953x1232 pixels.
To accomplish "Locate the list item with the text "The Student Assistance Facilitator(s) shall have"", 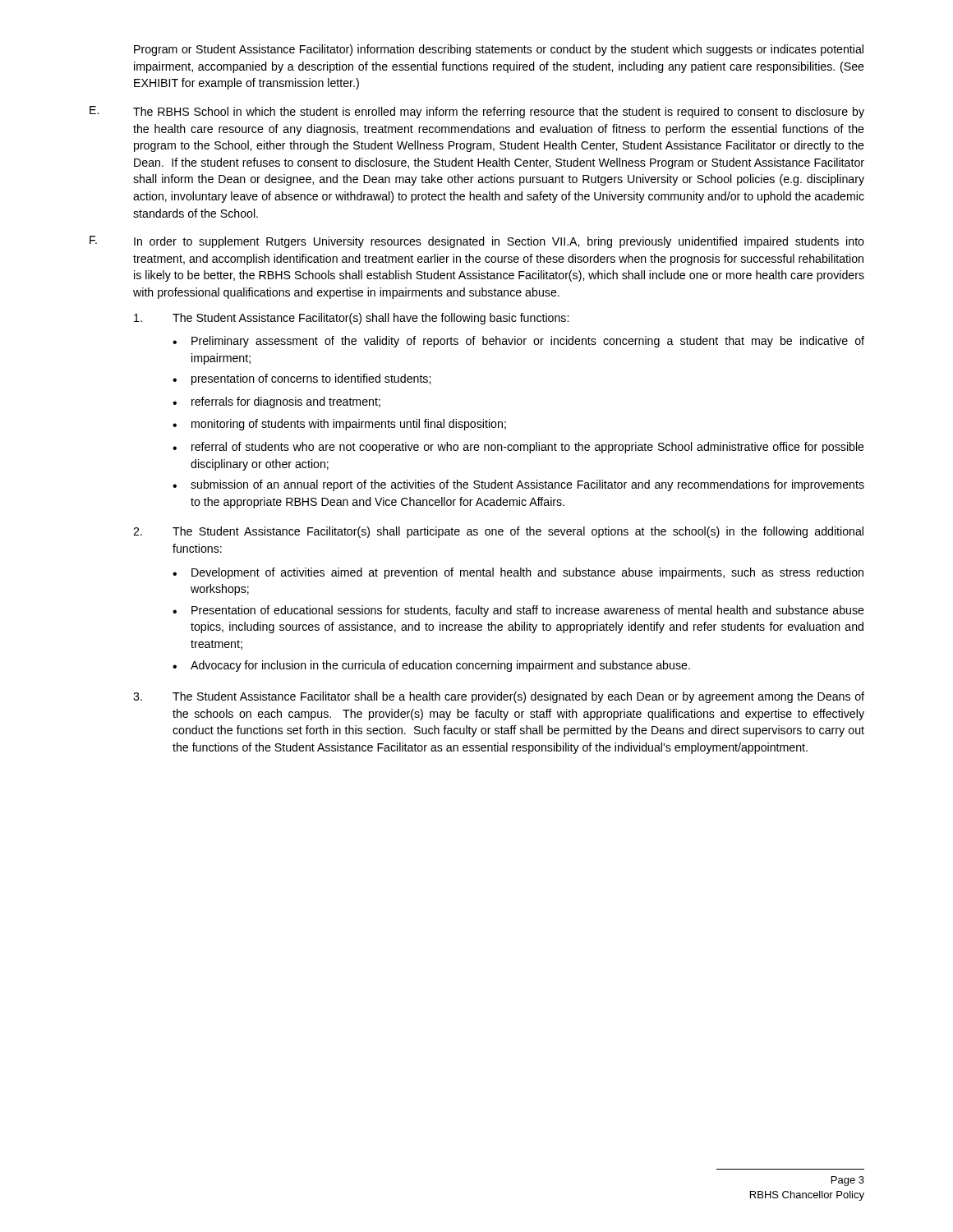I will click(x=499, y=413).
